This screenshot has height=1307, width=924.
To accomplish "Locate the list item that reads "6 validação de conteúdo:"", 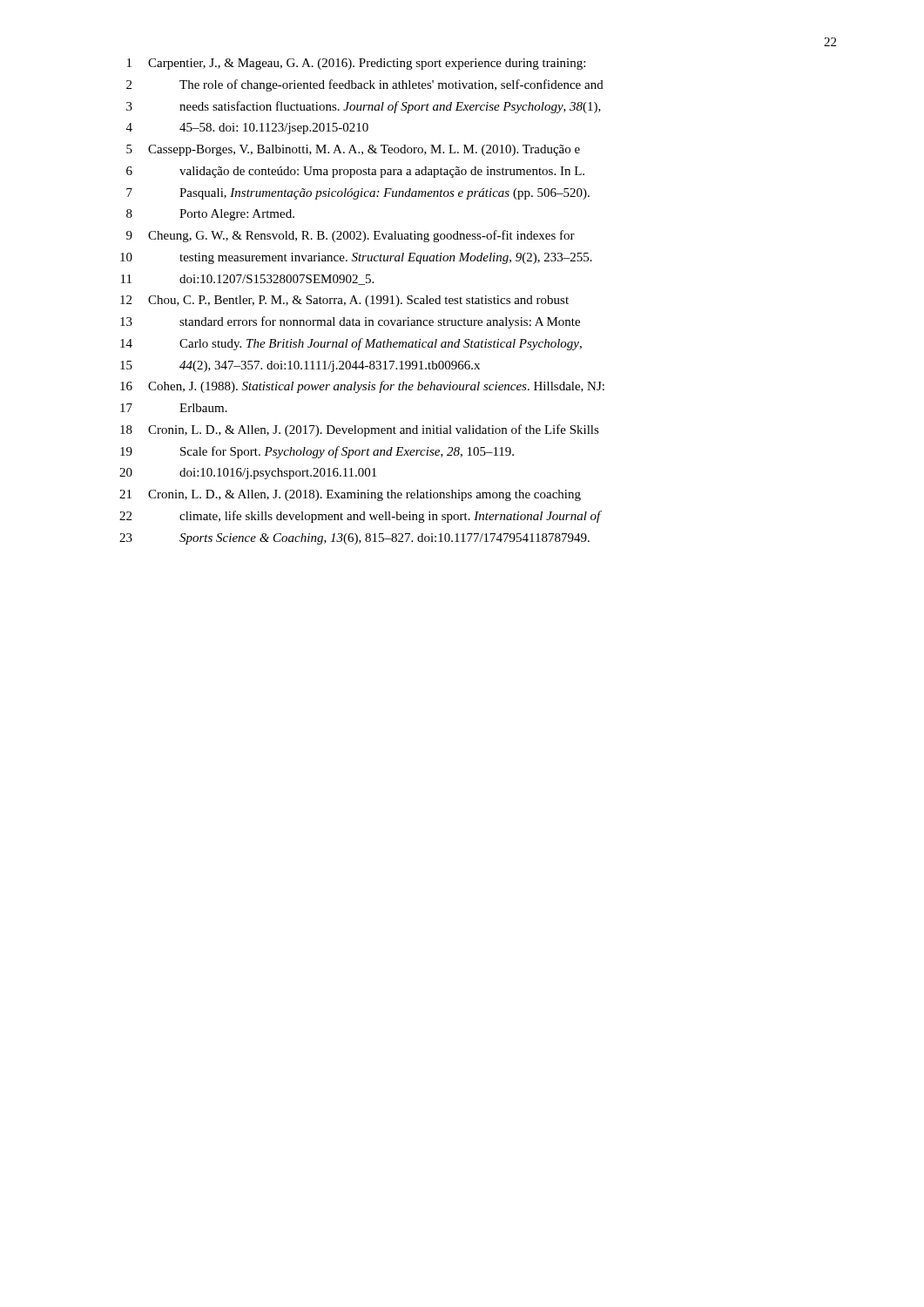I will click(x=462, y=171).
